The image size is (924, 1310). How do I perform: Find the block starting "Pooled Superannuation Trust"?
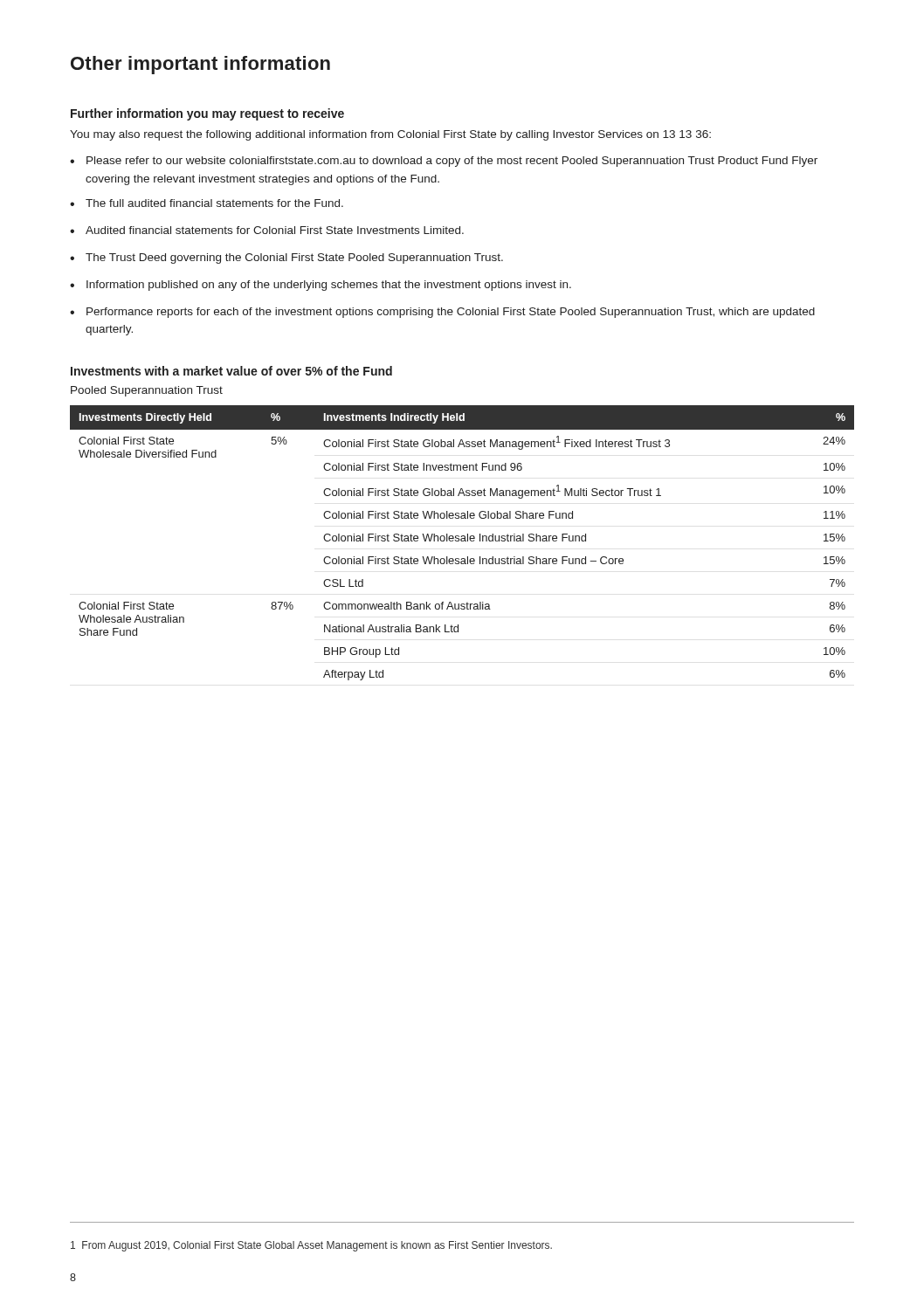pyautogui.click(x=147, y=391)
